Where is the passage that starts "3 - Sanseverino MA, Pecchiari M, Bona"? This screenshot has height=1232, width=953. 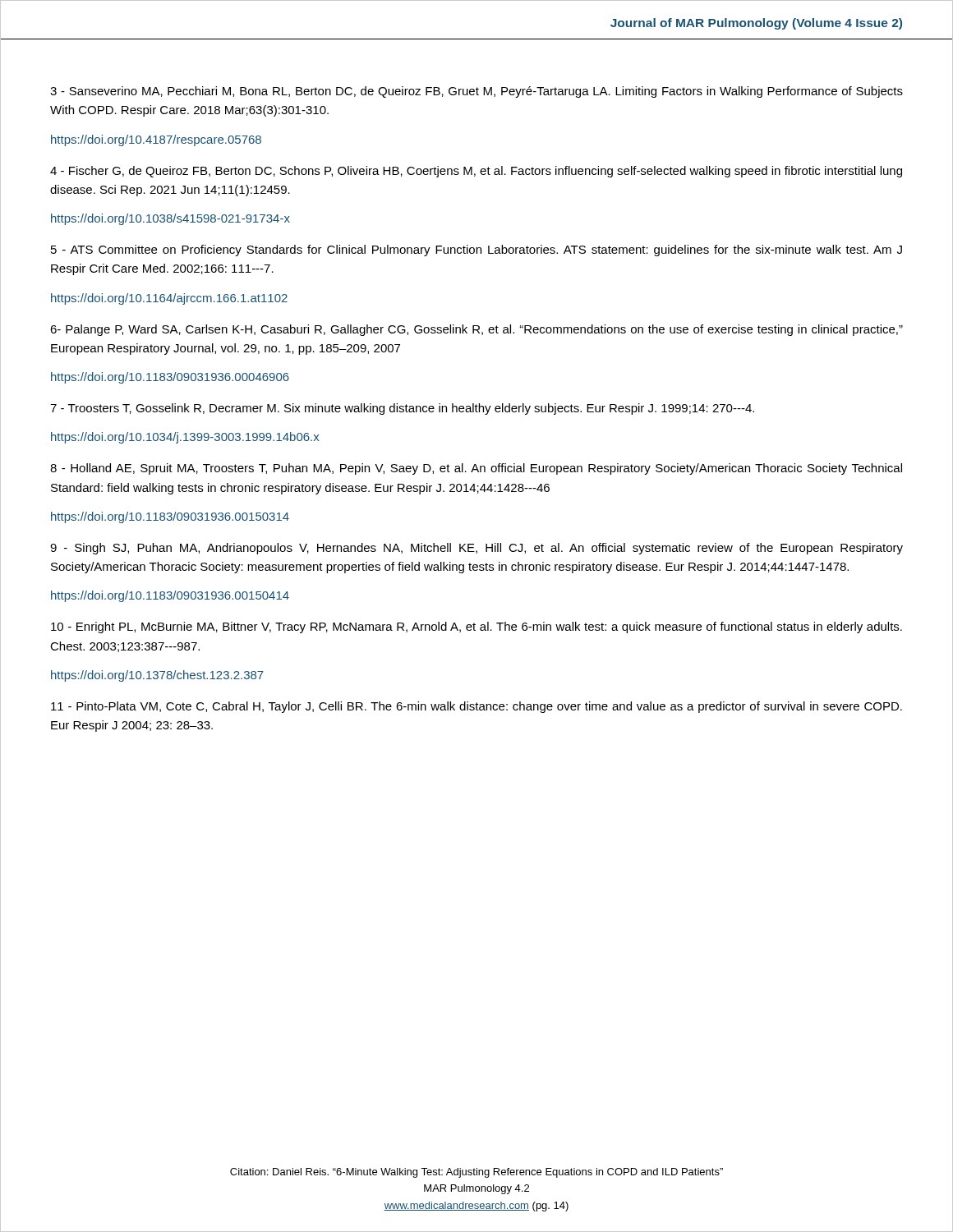(476, 100)
